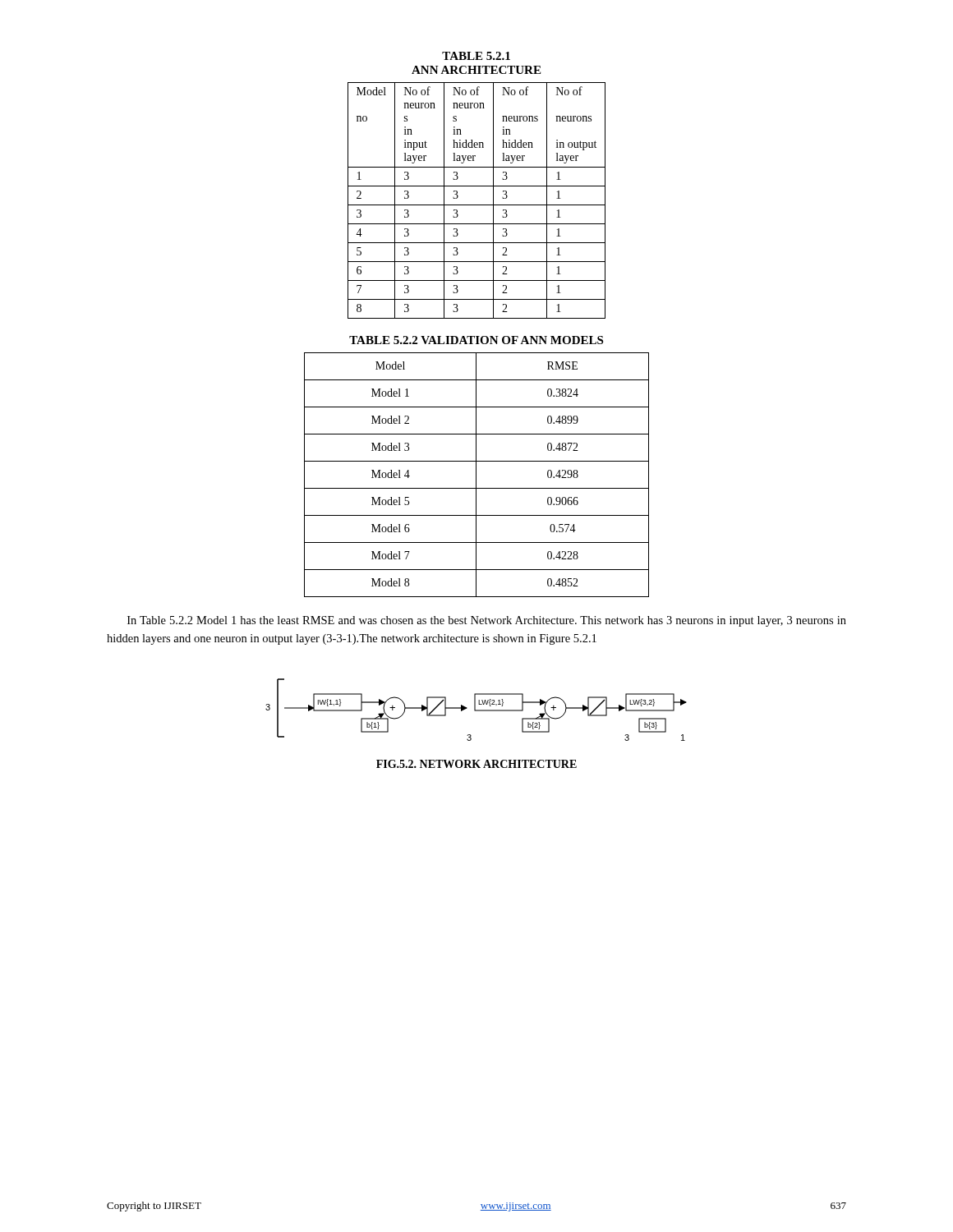Click the passage that begins "In Table 5.2.2 Model 1 has the least"

coord(476,629)
